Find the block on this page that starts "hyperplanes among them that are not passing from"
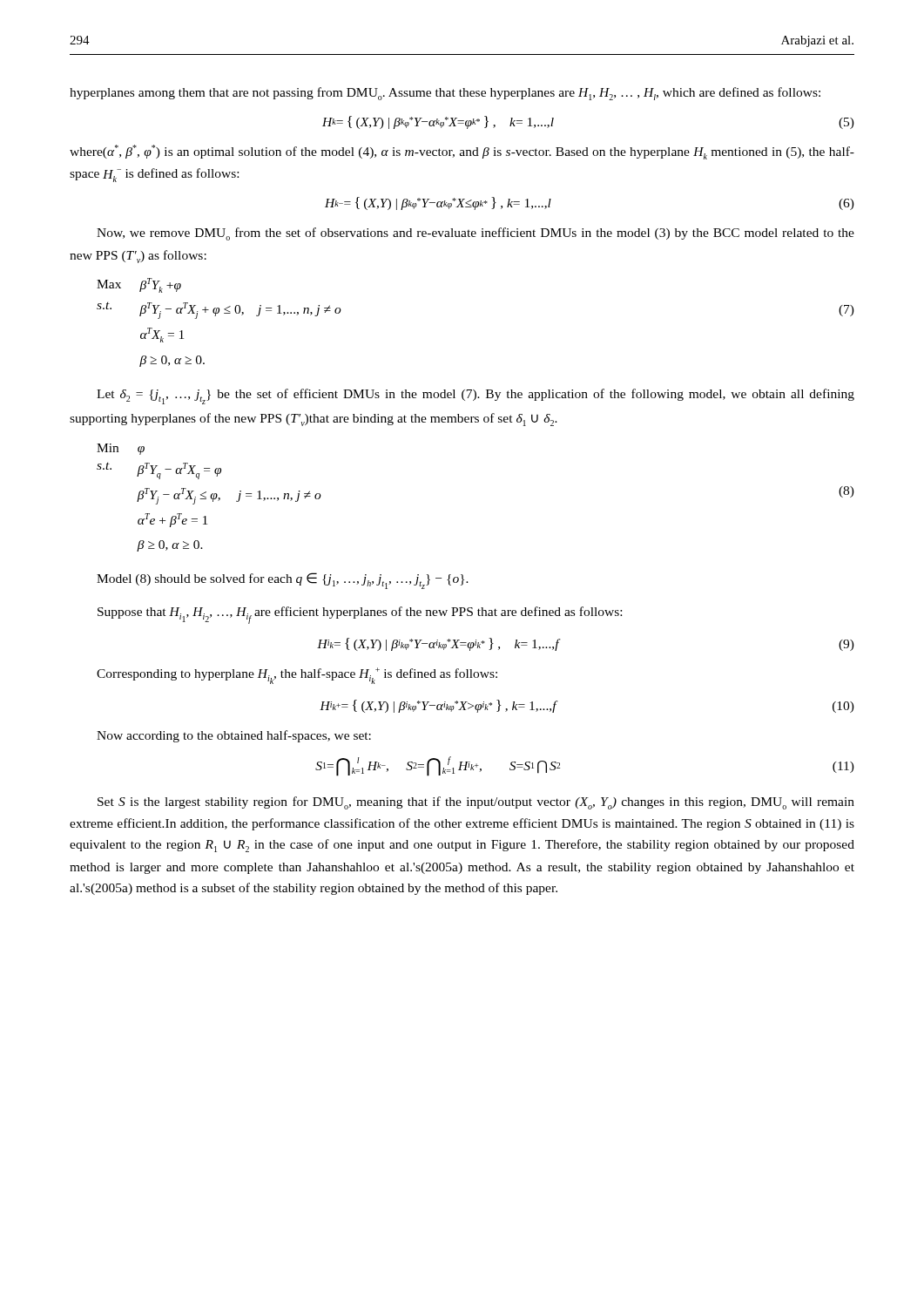Image resolution: width=924 pixels, height=1307 pixels. click(462, 93)
